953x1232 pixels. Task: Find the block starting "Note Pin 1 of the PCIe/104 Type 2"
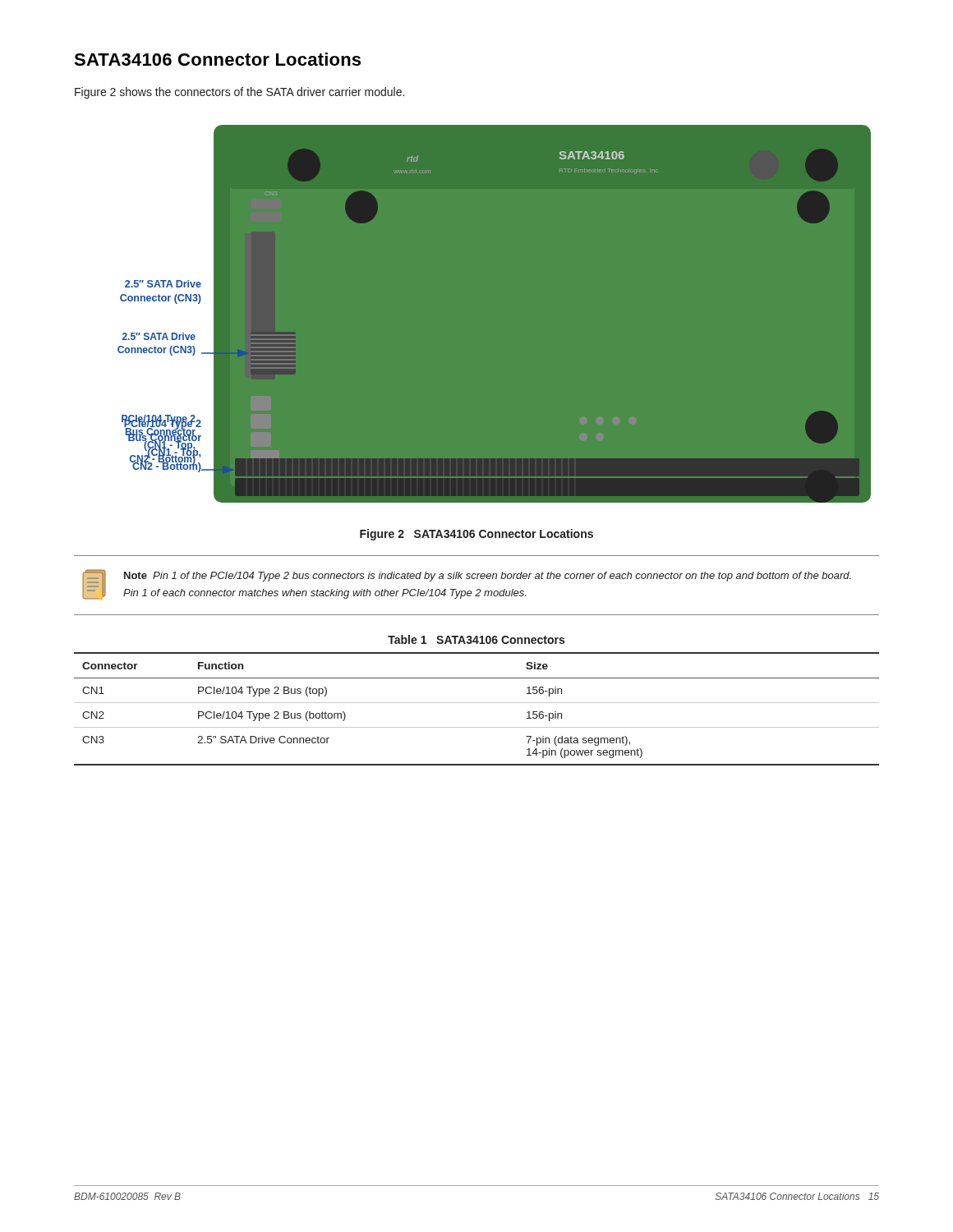pos(474,585)
